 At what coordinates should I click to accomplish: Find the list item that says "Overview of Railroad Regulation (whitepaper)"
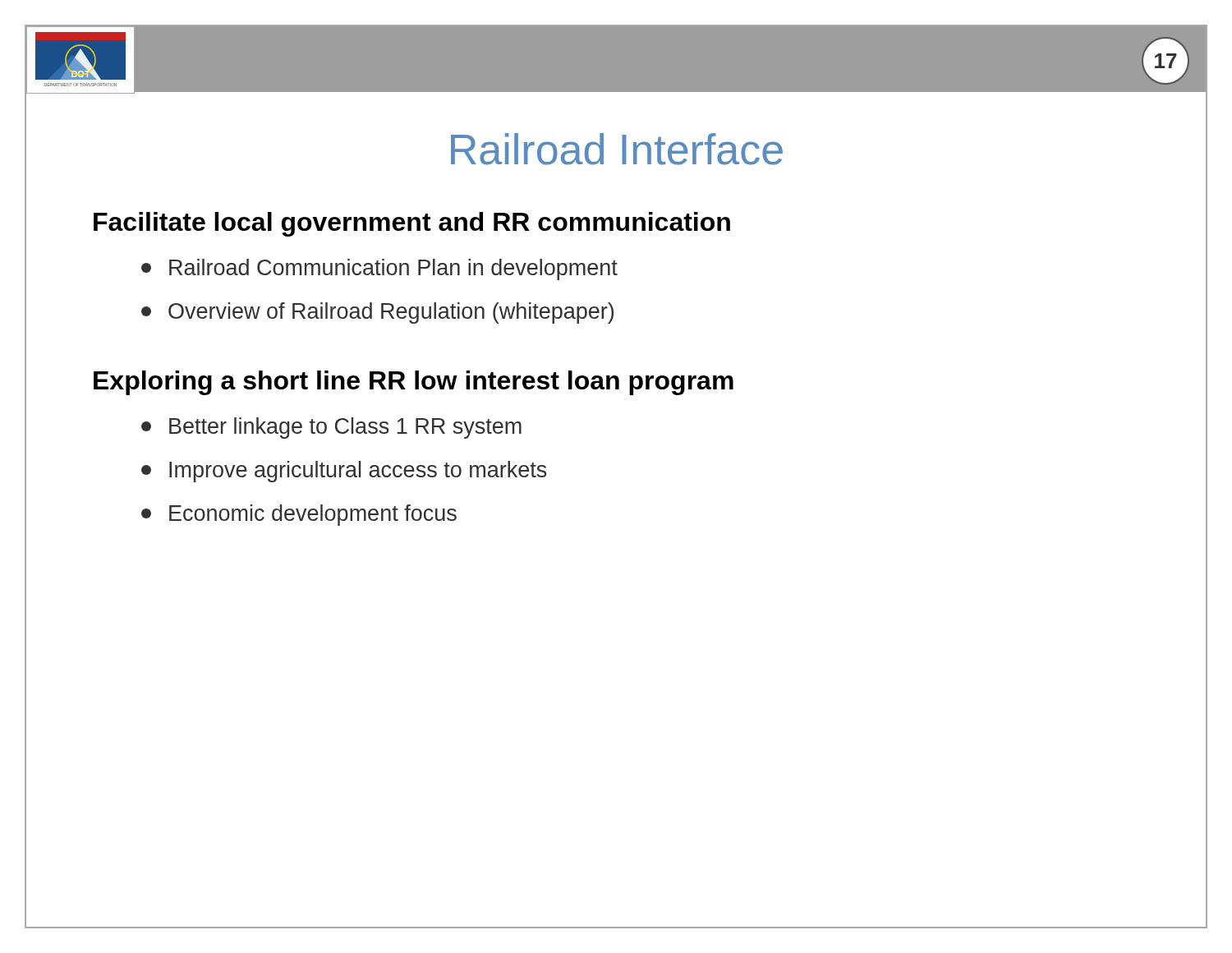(378, 312)
